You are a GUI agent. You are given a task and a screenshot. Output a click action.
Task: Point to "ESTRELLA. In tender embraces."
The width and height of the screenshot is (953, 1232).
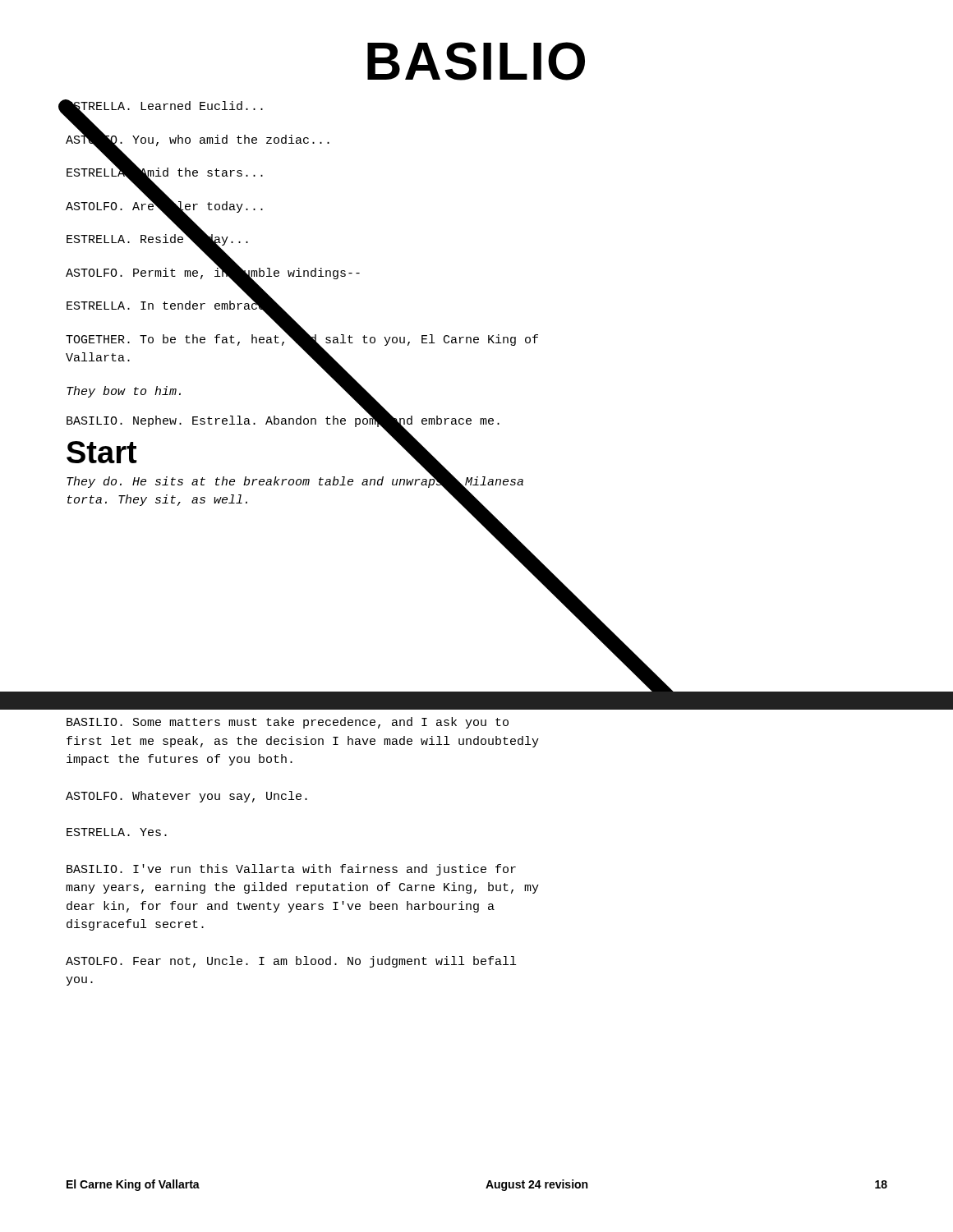(x=173, y=307)
